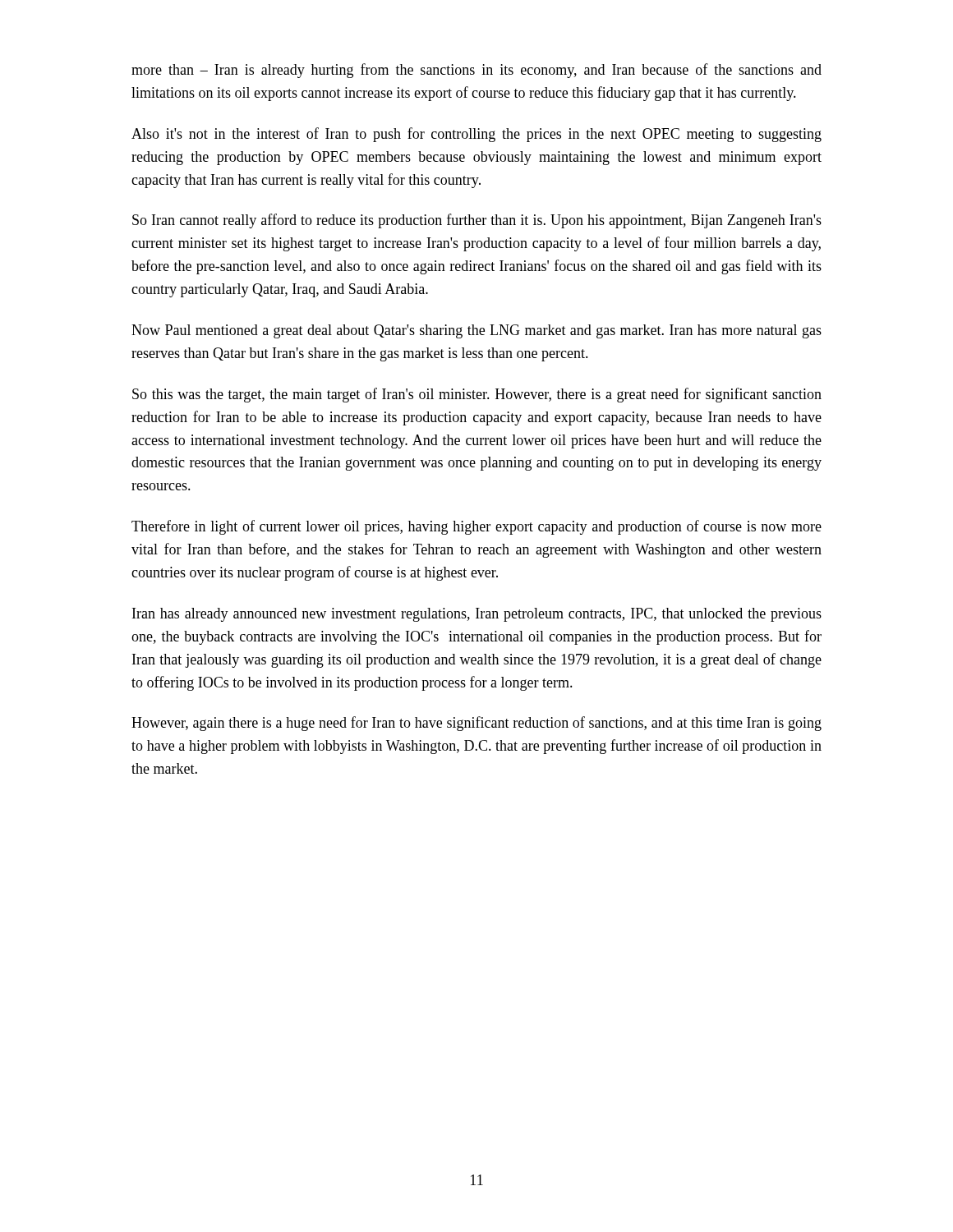This screenshot has height=1232, width=953.
Task: Find the block on this page that starts "more than – Iran is already hurting from"
Action: point(476,81)
